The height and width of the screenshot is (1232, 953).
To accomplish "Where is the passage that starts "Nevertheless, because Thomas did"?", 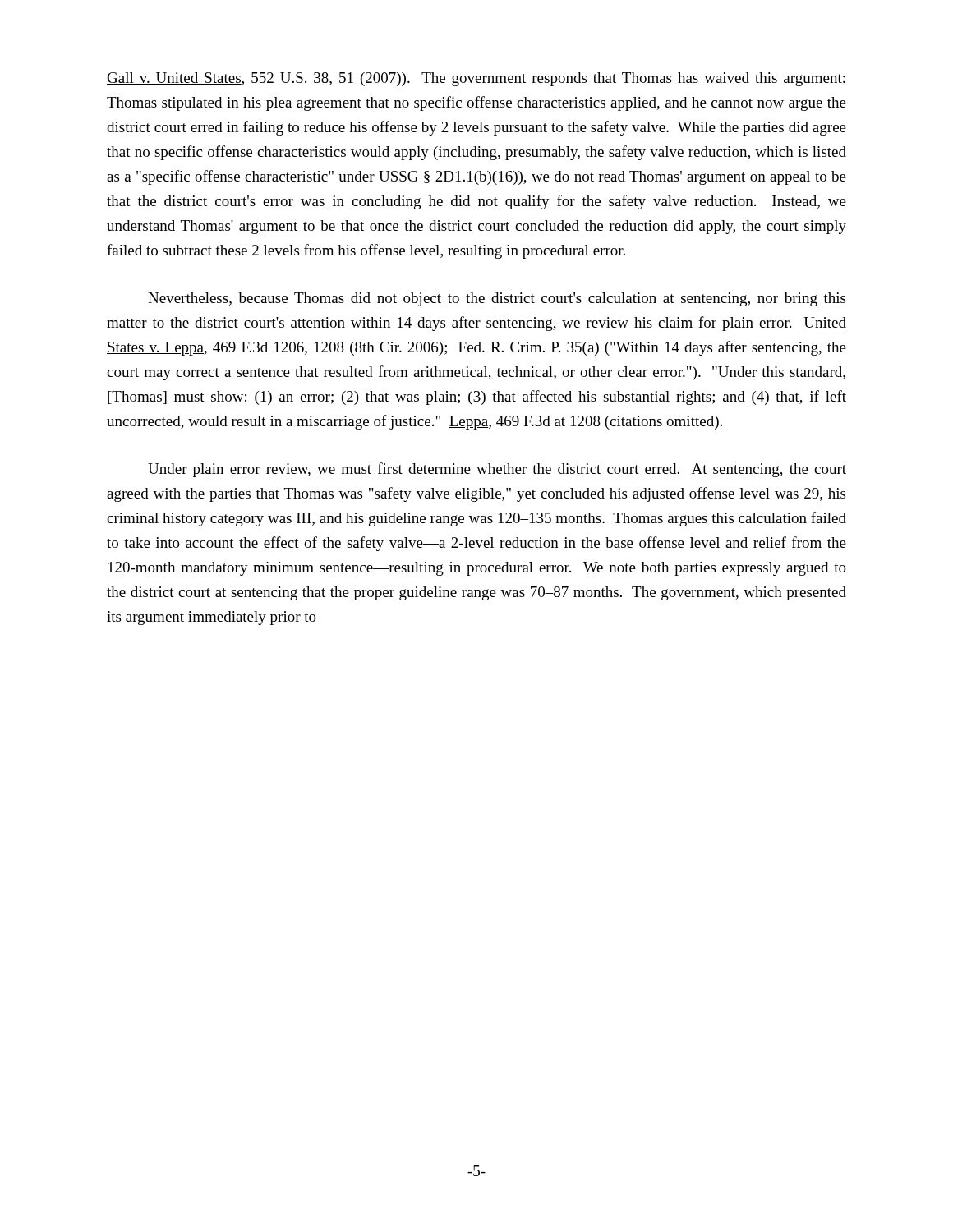I will pos(476,359).
